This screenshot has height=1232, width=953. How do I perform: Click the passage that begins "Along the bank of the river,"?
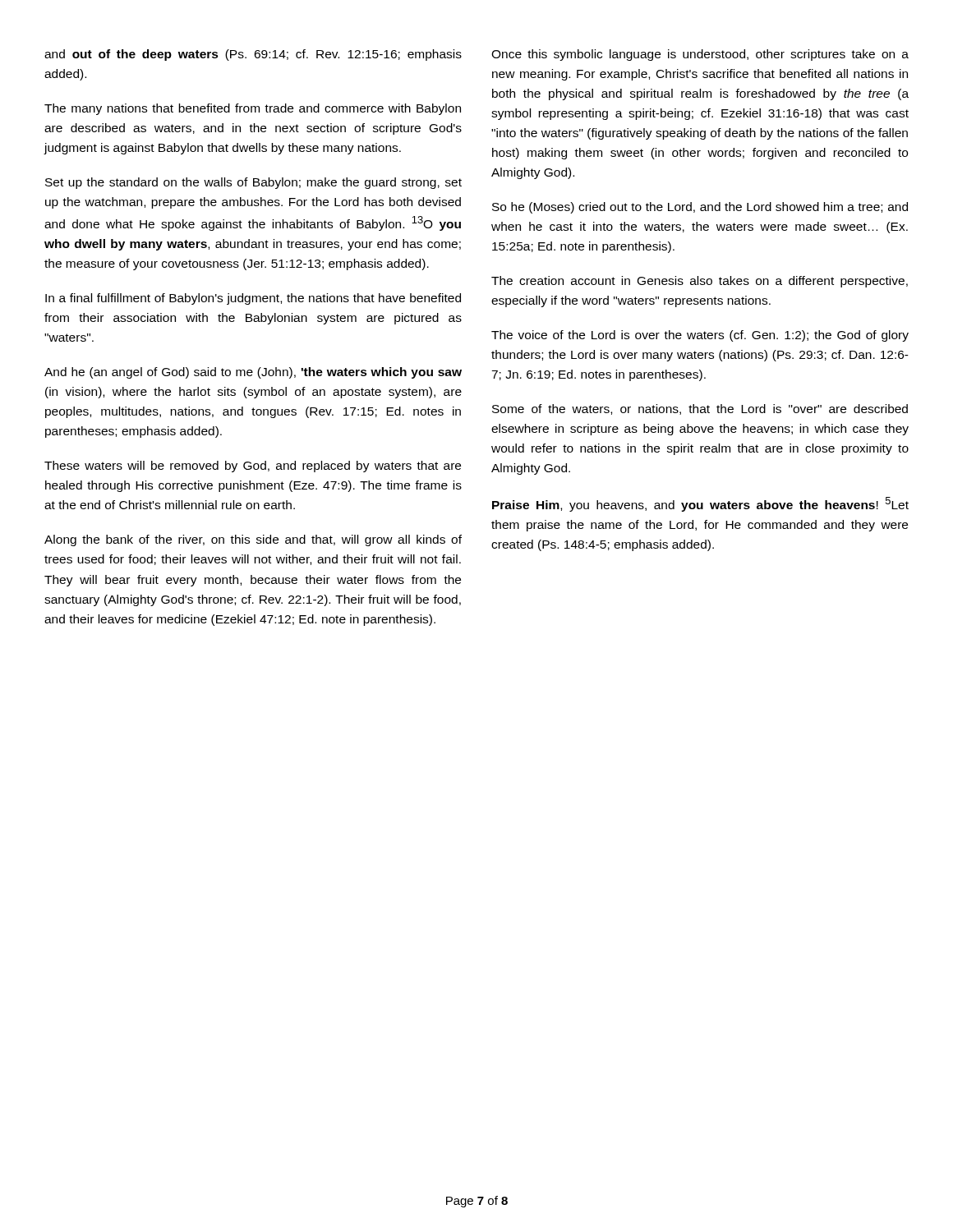click(x=253, y=579)
